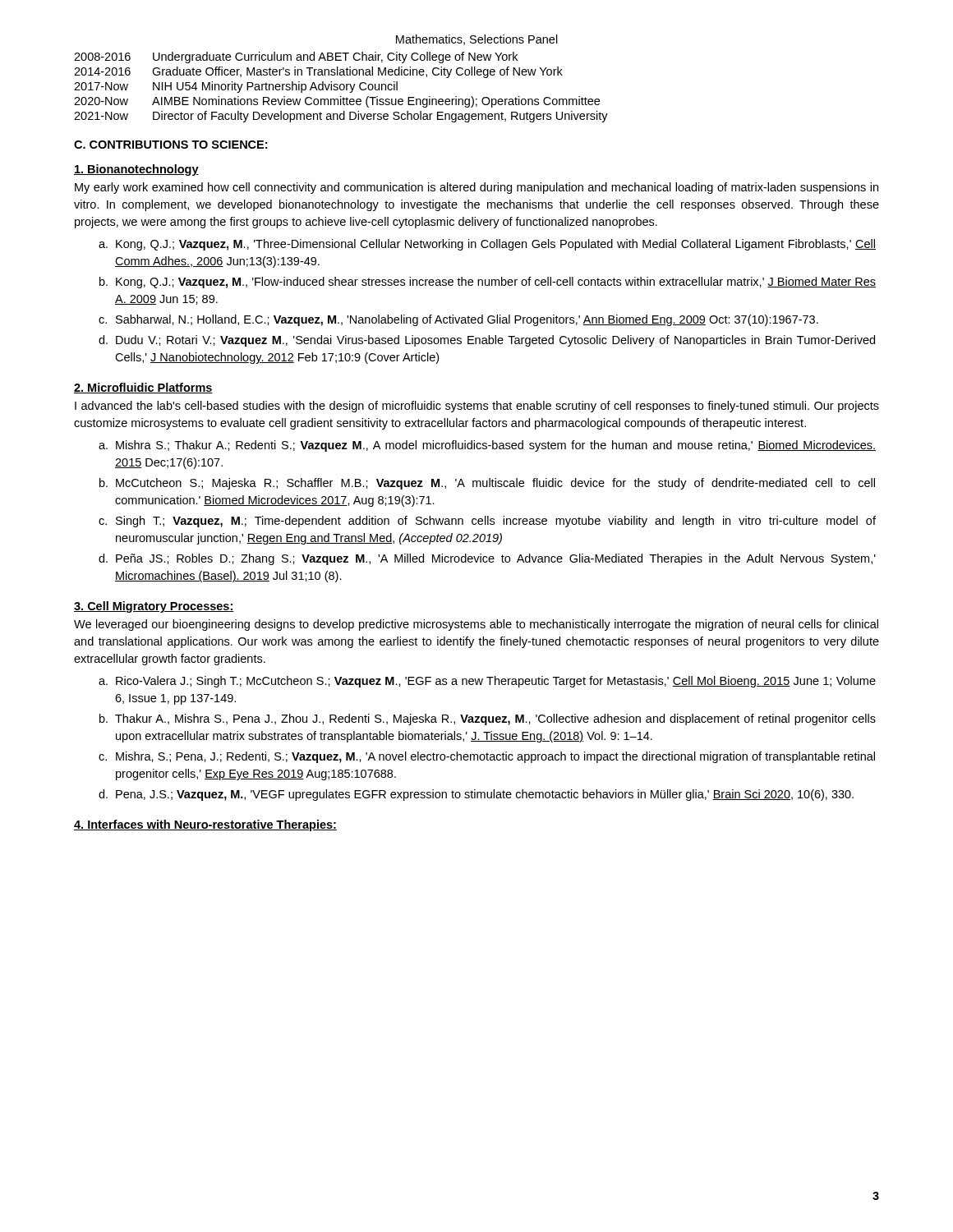Point to the text starting "1. Bionanotechnology"
Image resolution: width=953 pixels, height=1232 pixels.
136,169
